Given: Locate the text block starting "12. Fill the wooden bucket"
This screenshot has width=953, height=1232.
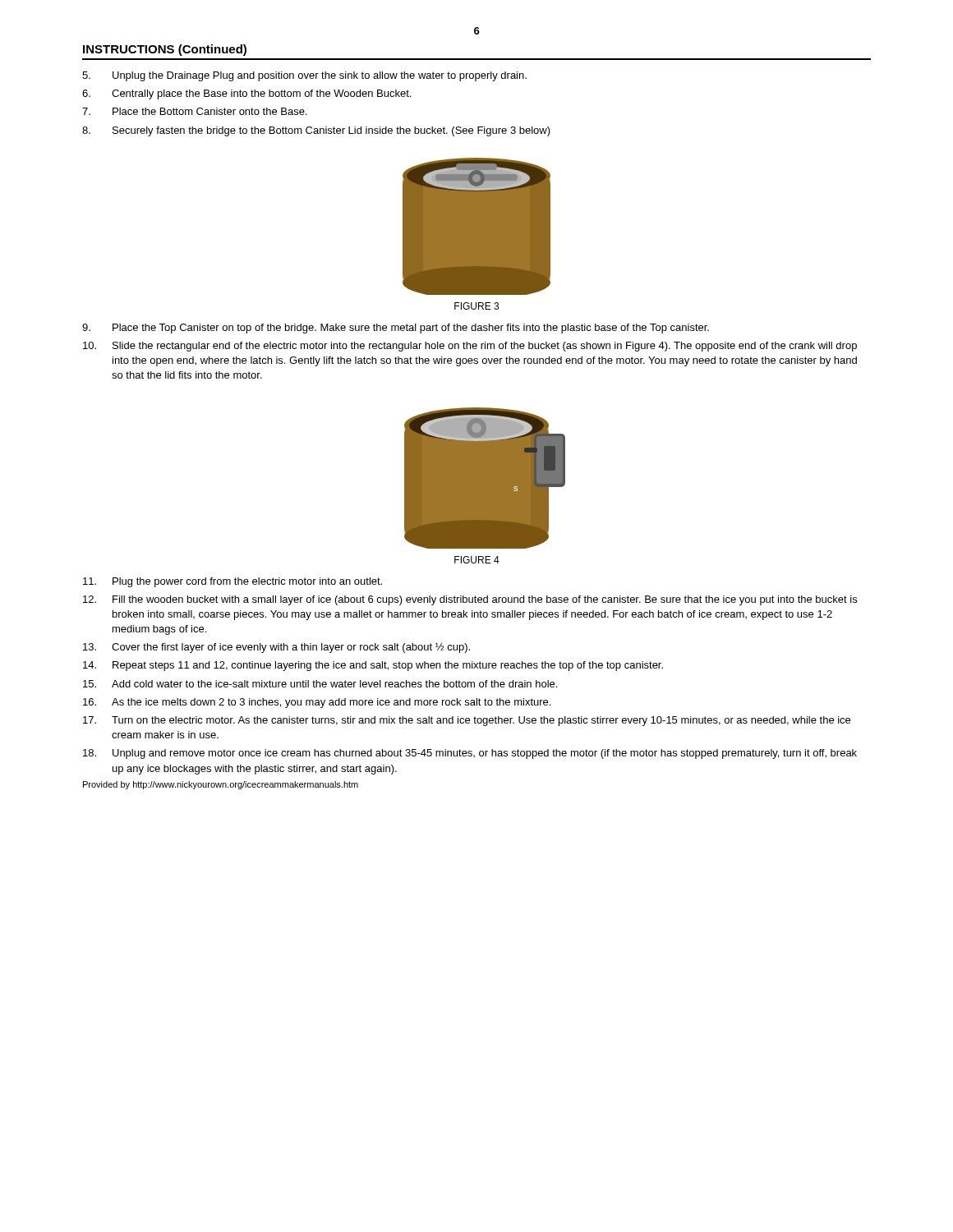Looking at the screenshot, I should click(x=476, y=614).
